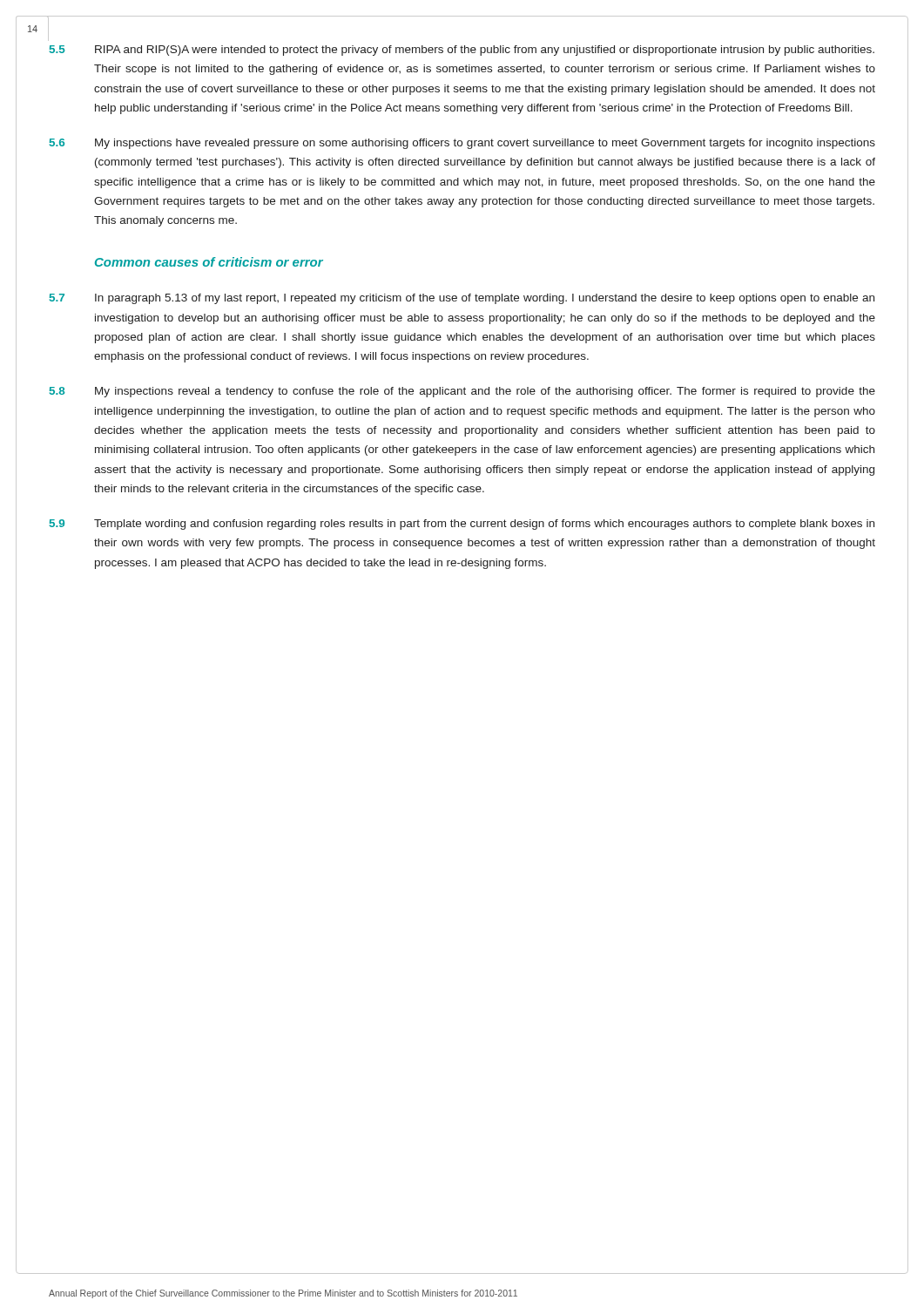Find the block on this page that starts "5.6 My inspections have revealed pressure on"
Image resolution: width=924 pixels, height=1307 pixels.
pos(462,182)
